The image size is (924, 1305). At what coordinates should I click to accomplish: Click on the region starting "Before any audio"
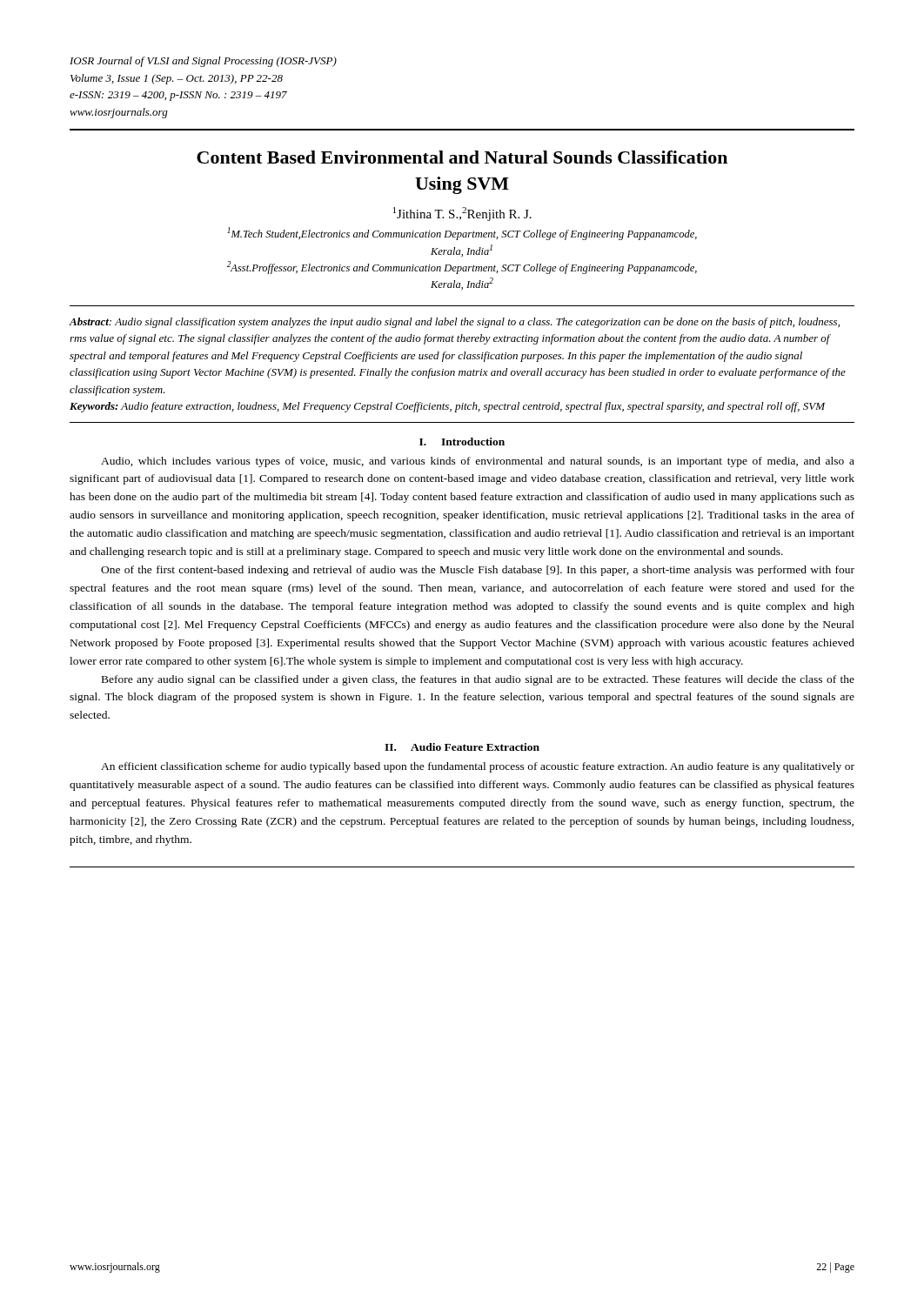[462, 698]
